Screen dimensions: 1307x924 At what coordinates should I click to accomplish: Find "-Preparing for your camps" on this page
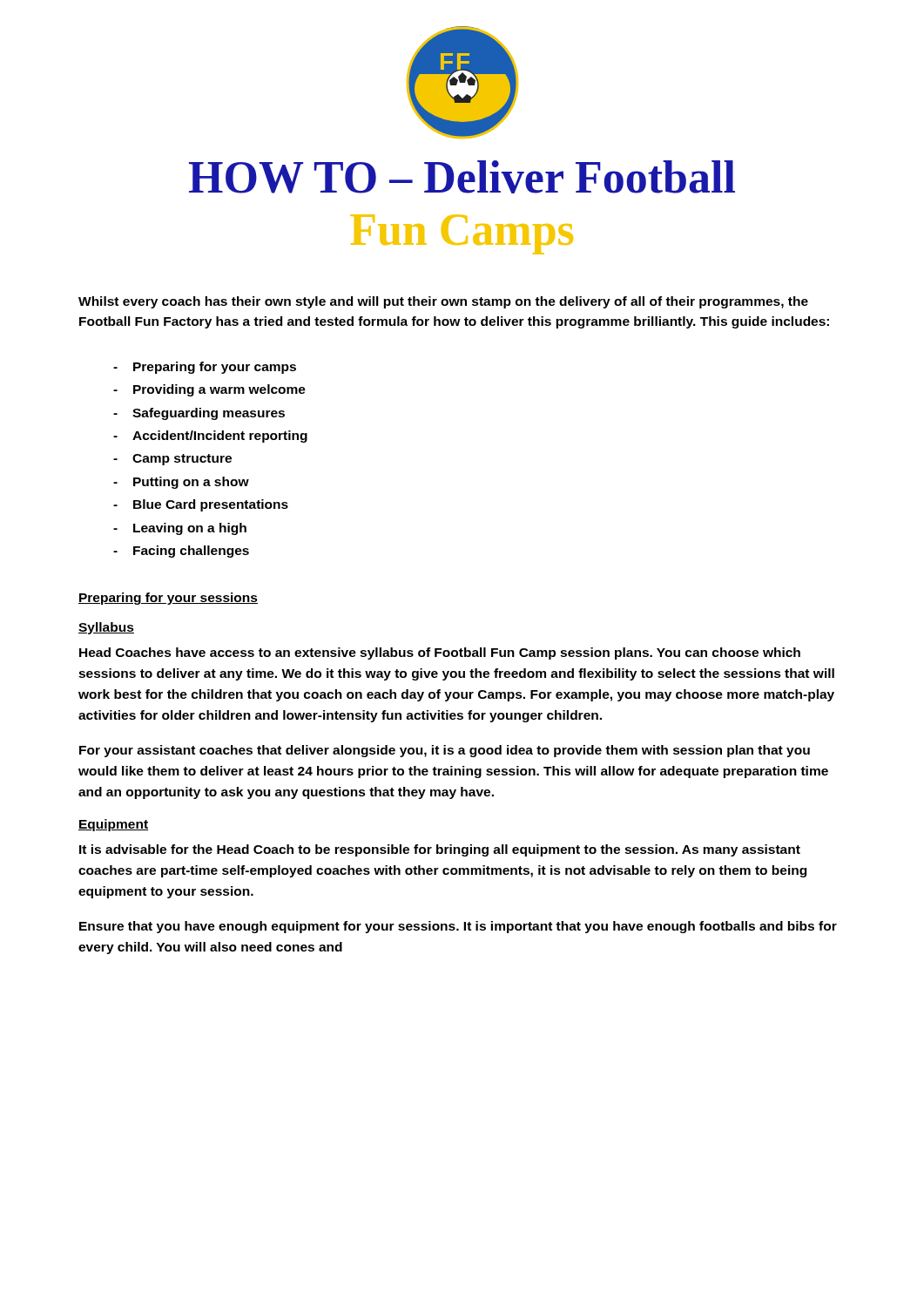click(x=205, y=367)
